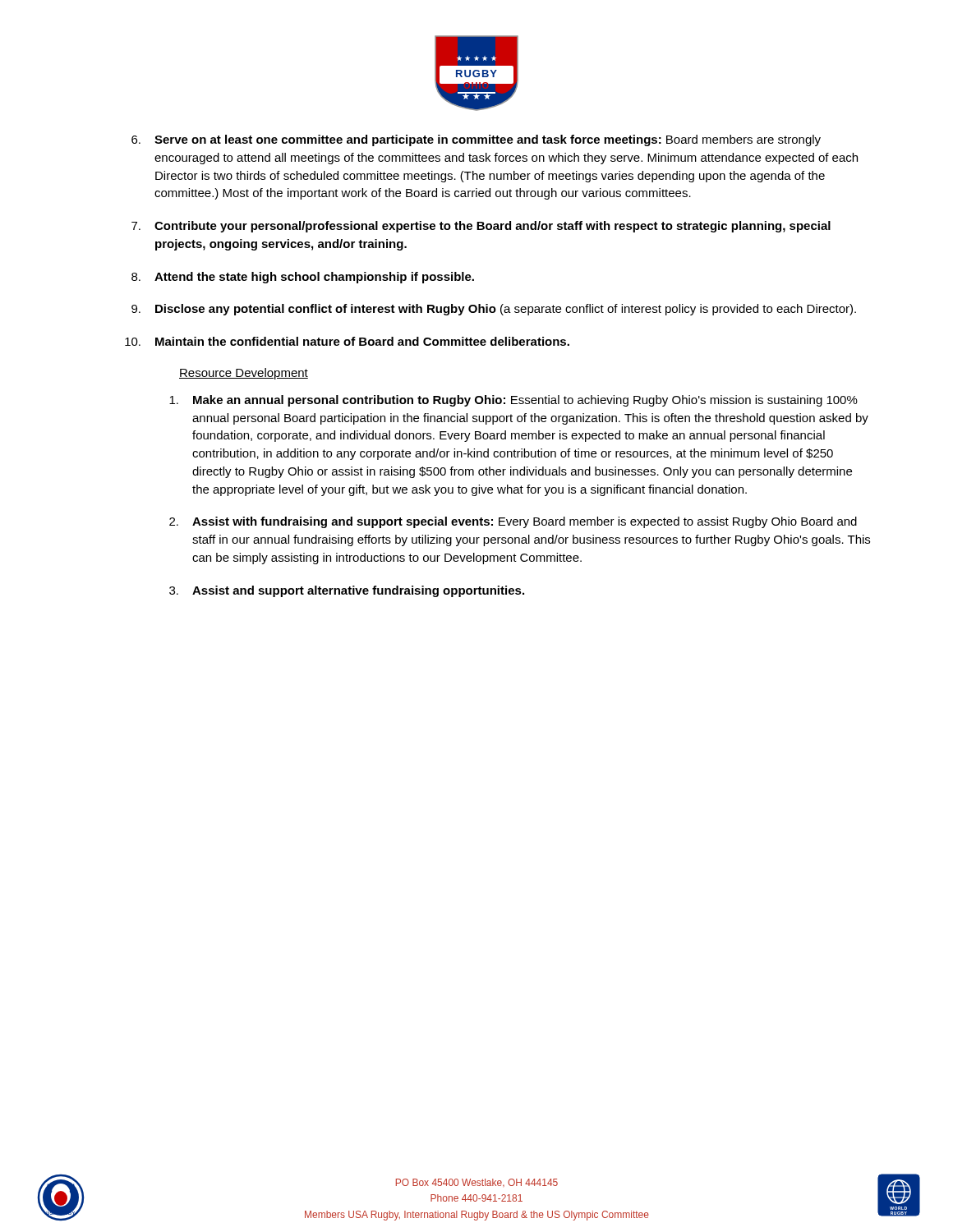The image size is (953, 1232).
Task: Click the passage that begins "7. Contribute your personal/professional expertise to the"
Action: click(489, 235)
